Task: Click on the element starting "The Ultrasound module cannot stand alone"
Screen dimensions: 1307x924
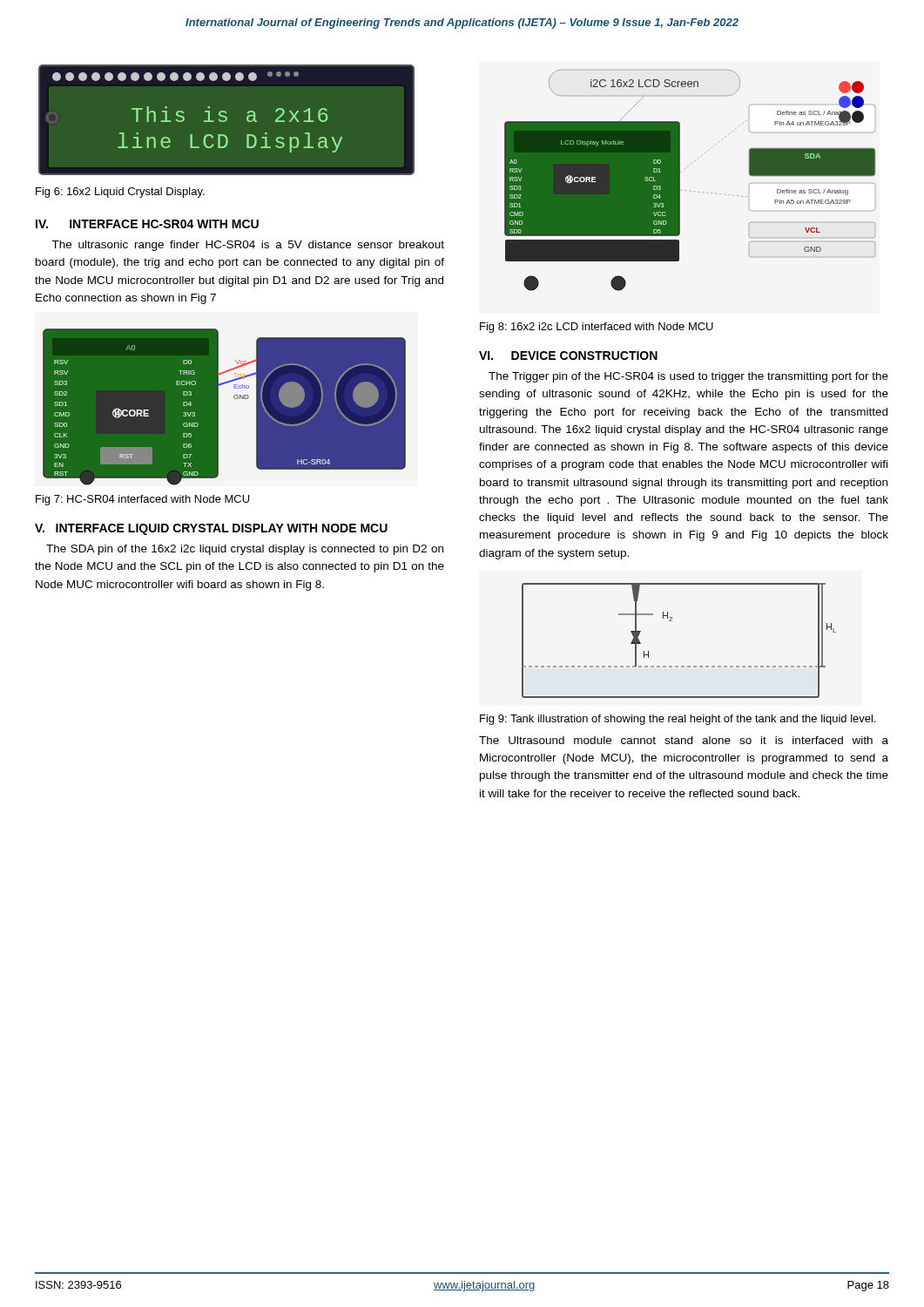Action: coord(684,766)
